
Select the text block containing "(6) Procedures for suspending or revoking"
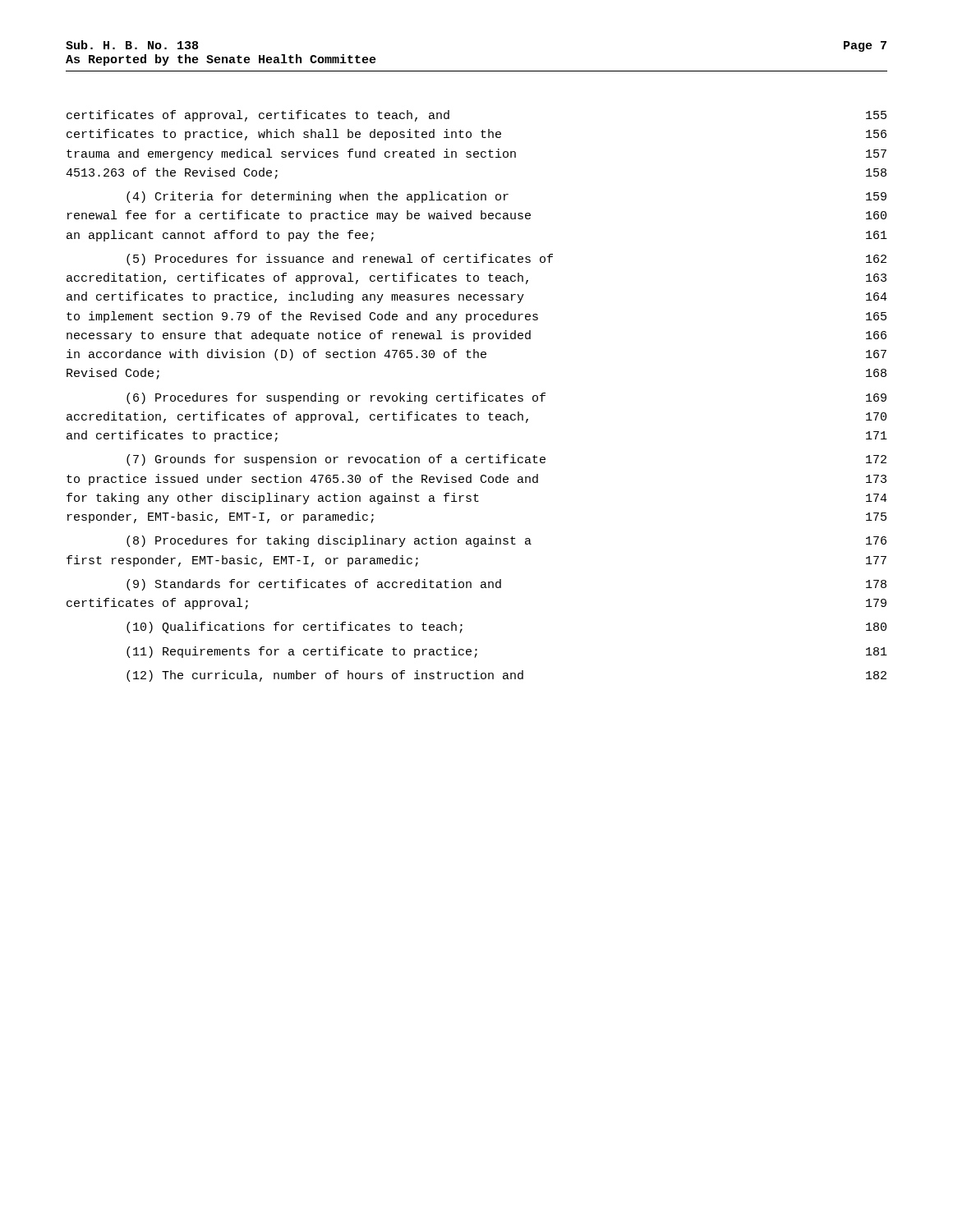click(x=476, y=418)
